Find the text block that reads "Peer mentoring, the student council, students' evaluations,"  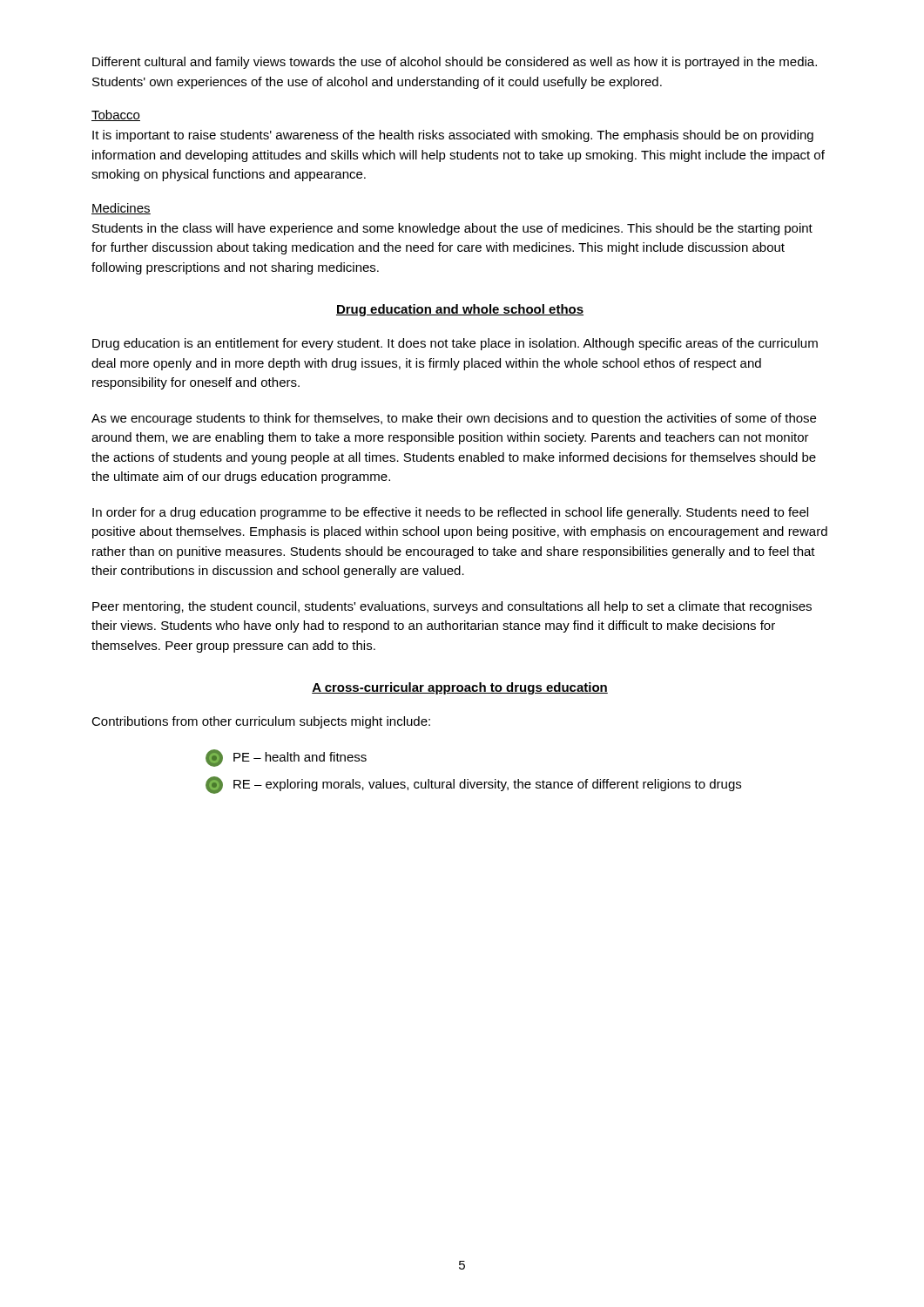click(x=452, y=625)
